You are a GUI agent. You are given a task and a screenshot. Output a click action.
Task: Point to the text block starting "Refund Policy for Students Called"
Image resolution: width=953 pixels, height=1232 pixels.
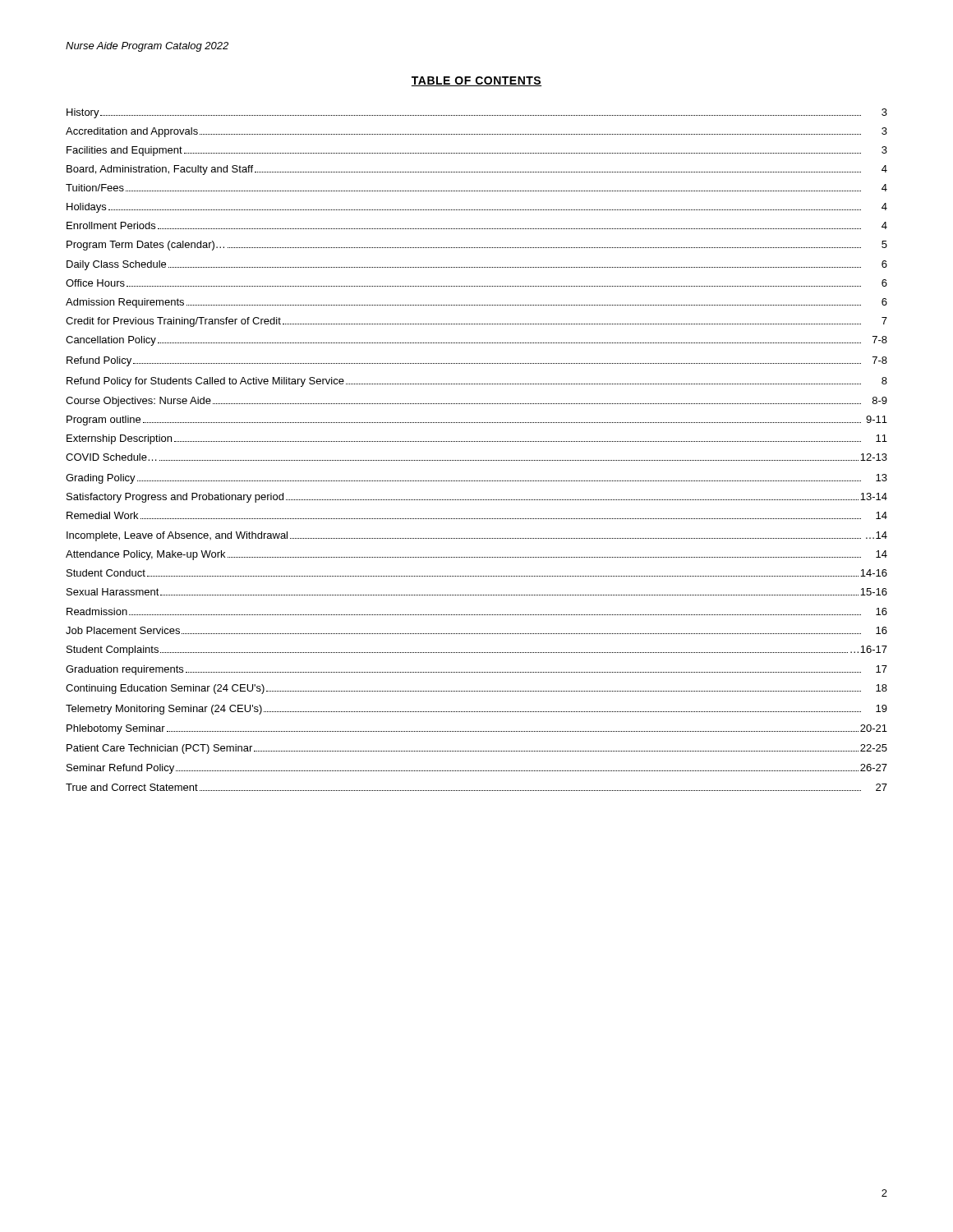476,382
